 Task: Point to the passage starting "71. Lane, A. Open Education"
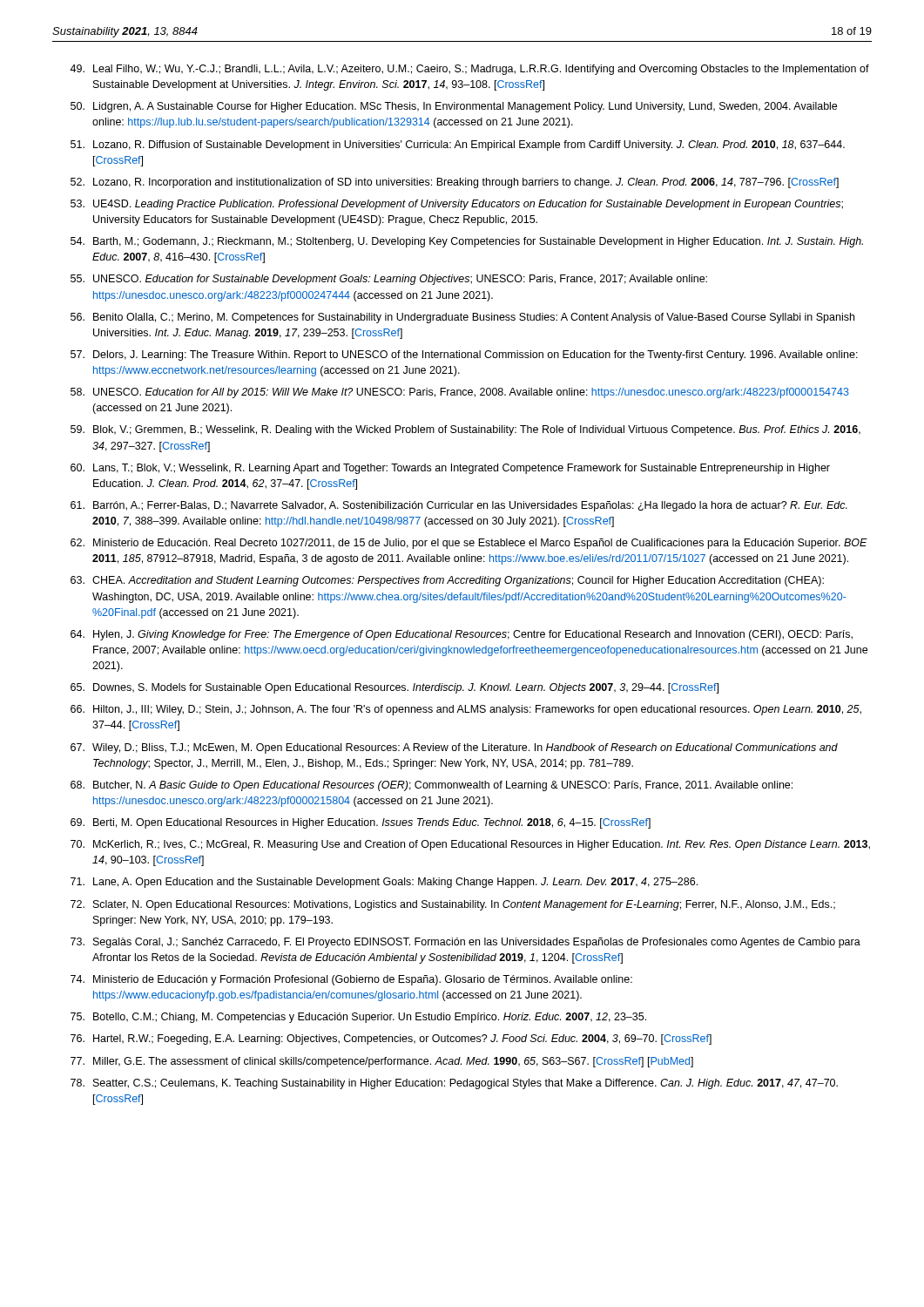(x=462, y=882)
